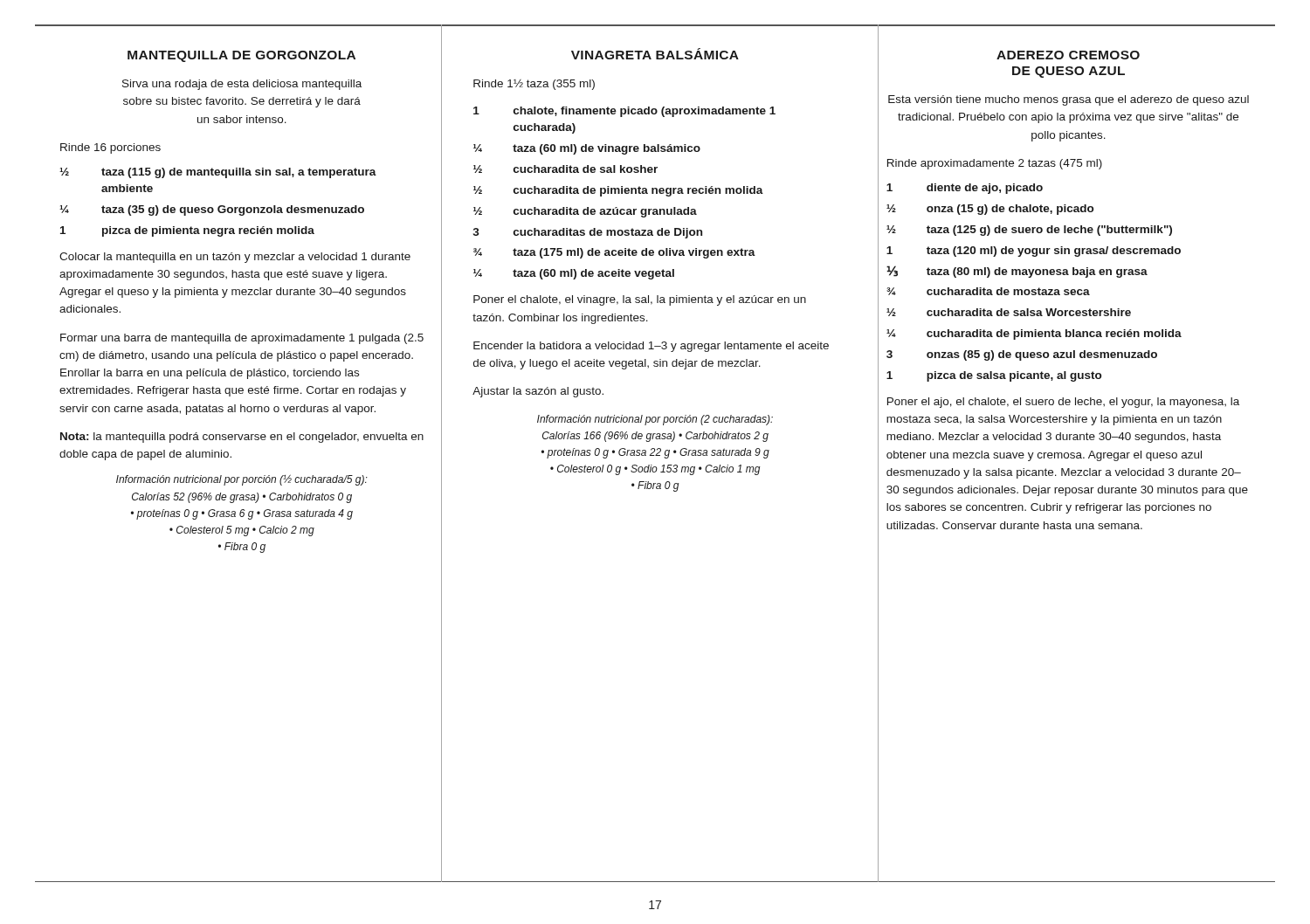Click on the list item that says "¼ taza (60 ml) de vinagre balsámico"
The image size is (1310, 924).
655,149
